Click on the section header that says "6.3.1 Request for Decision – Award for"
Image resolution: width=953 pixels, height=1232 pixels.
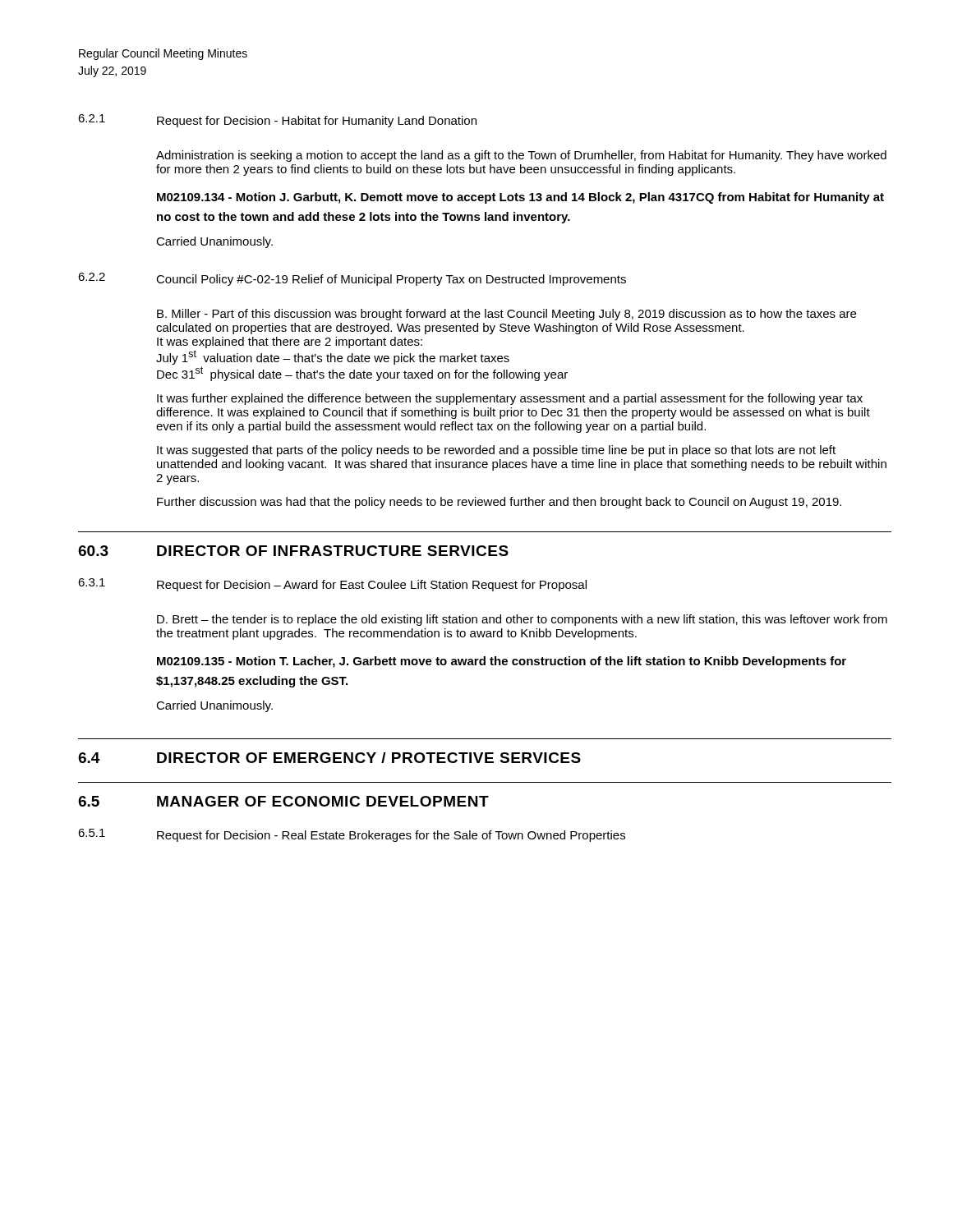(x=485, y=586)
